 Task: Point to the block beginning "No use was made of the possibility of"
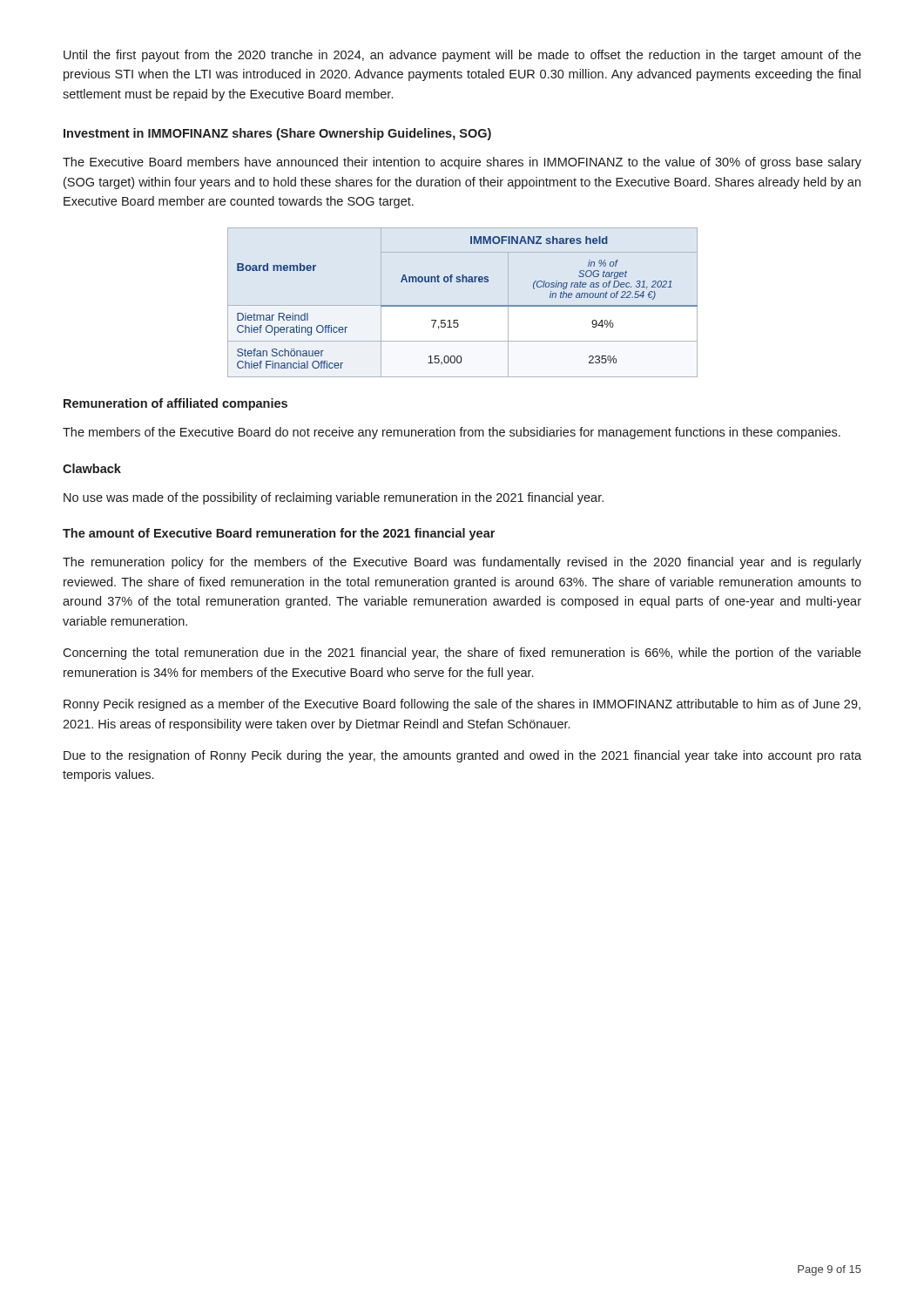[x=334, y=497]
